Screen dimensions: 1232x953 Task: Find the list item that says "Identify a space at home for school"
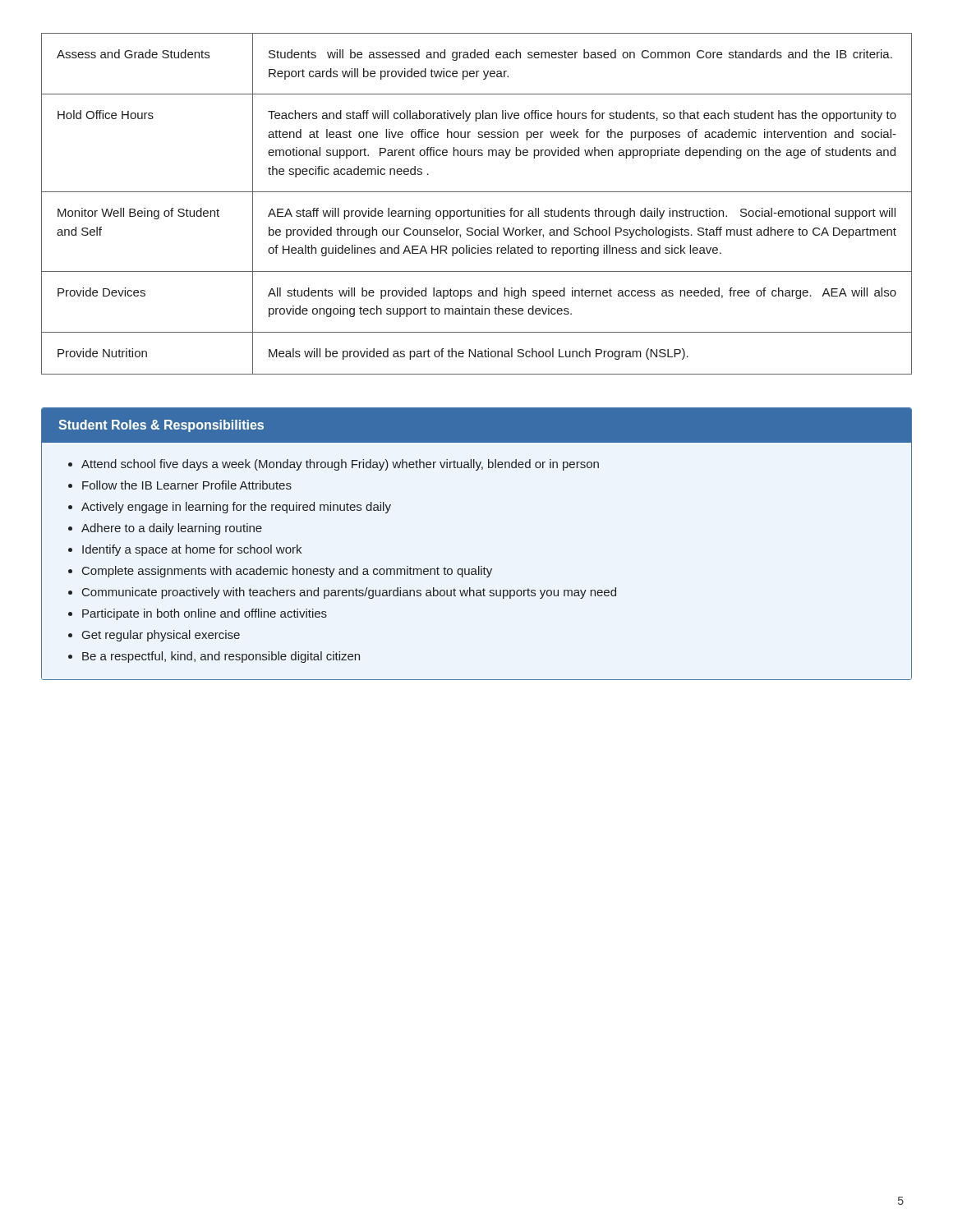coord(192,549)
